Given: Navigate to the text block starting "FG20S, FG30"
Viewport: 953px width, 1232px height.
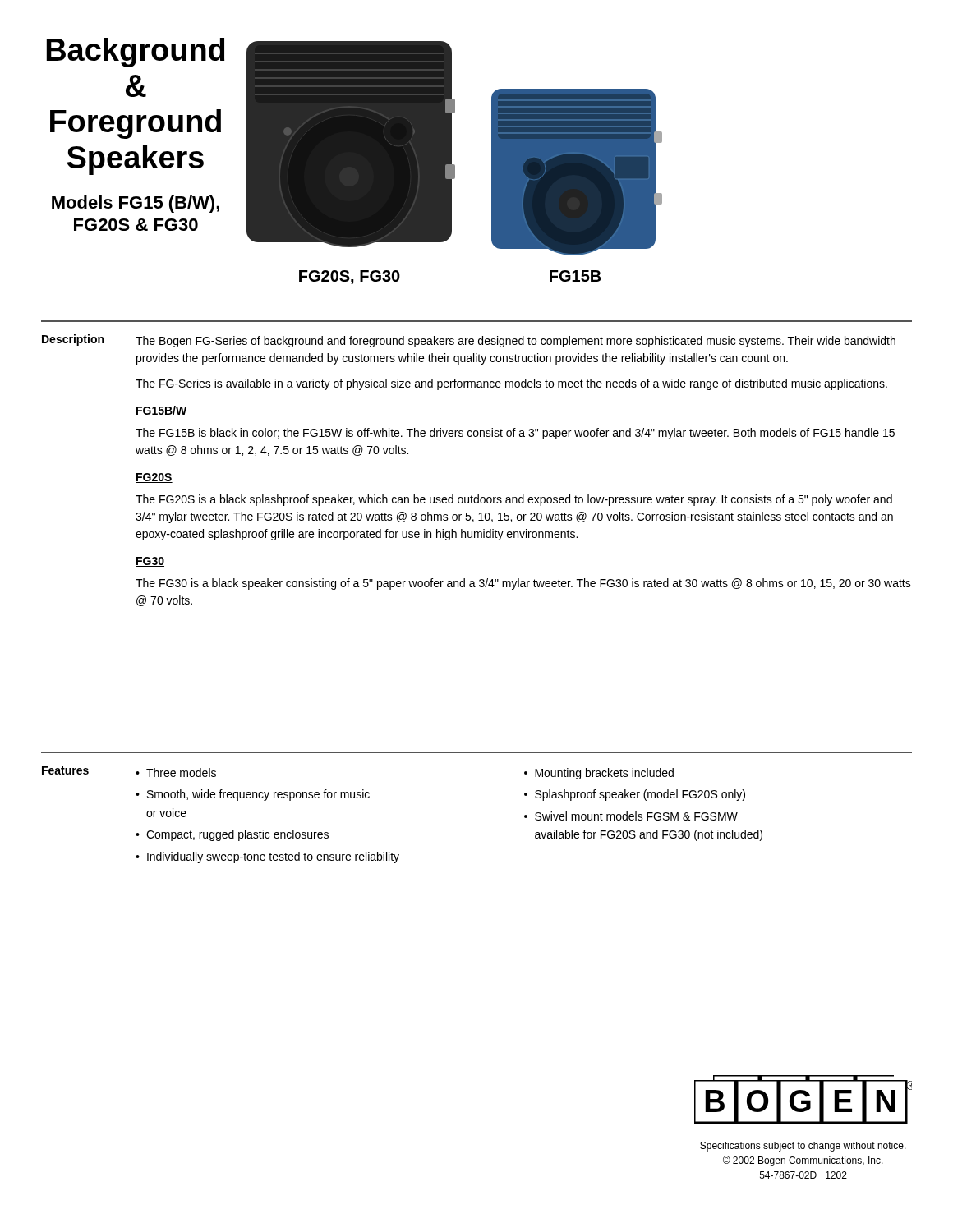Looking at the screenshot, I should [x=349, y=276].
